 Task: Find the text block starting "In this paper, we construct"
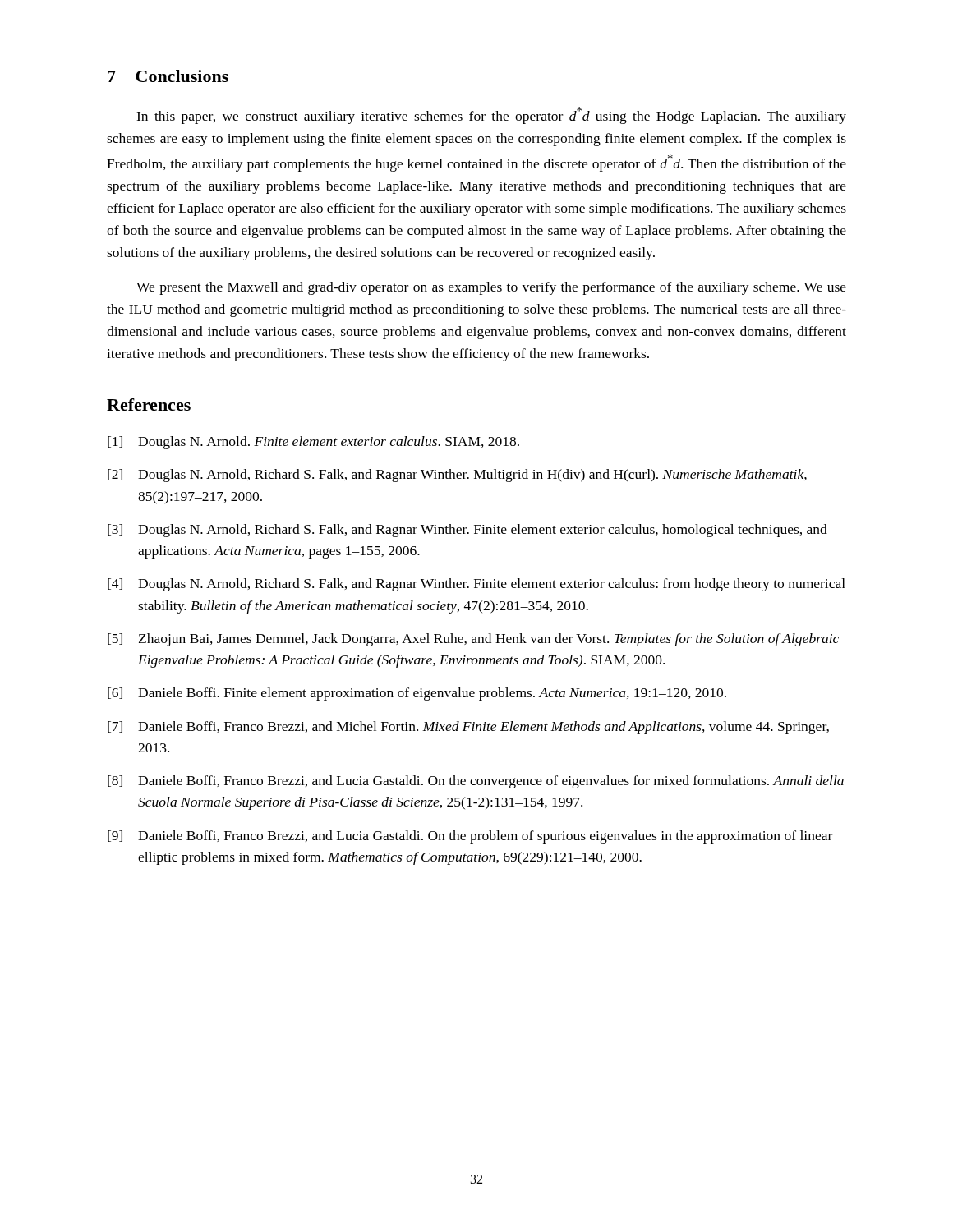pos(476,183)
